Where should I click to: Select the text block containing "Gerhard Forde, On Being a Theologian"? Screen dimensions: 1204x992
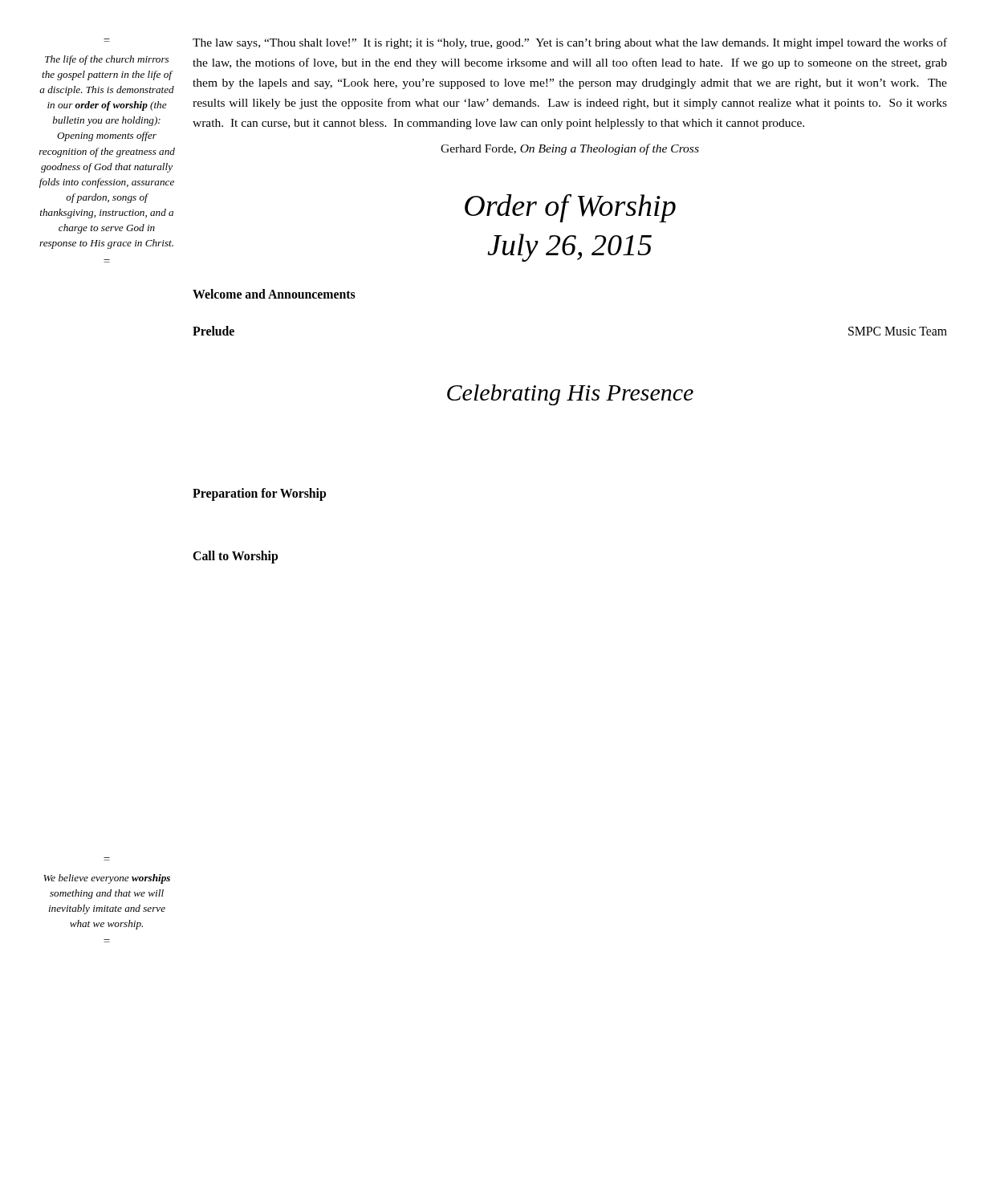coord(570,148)
